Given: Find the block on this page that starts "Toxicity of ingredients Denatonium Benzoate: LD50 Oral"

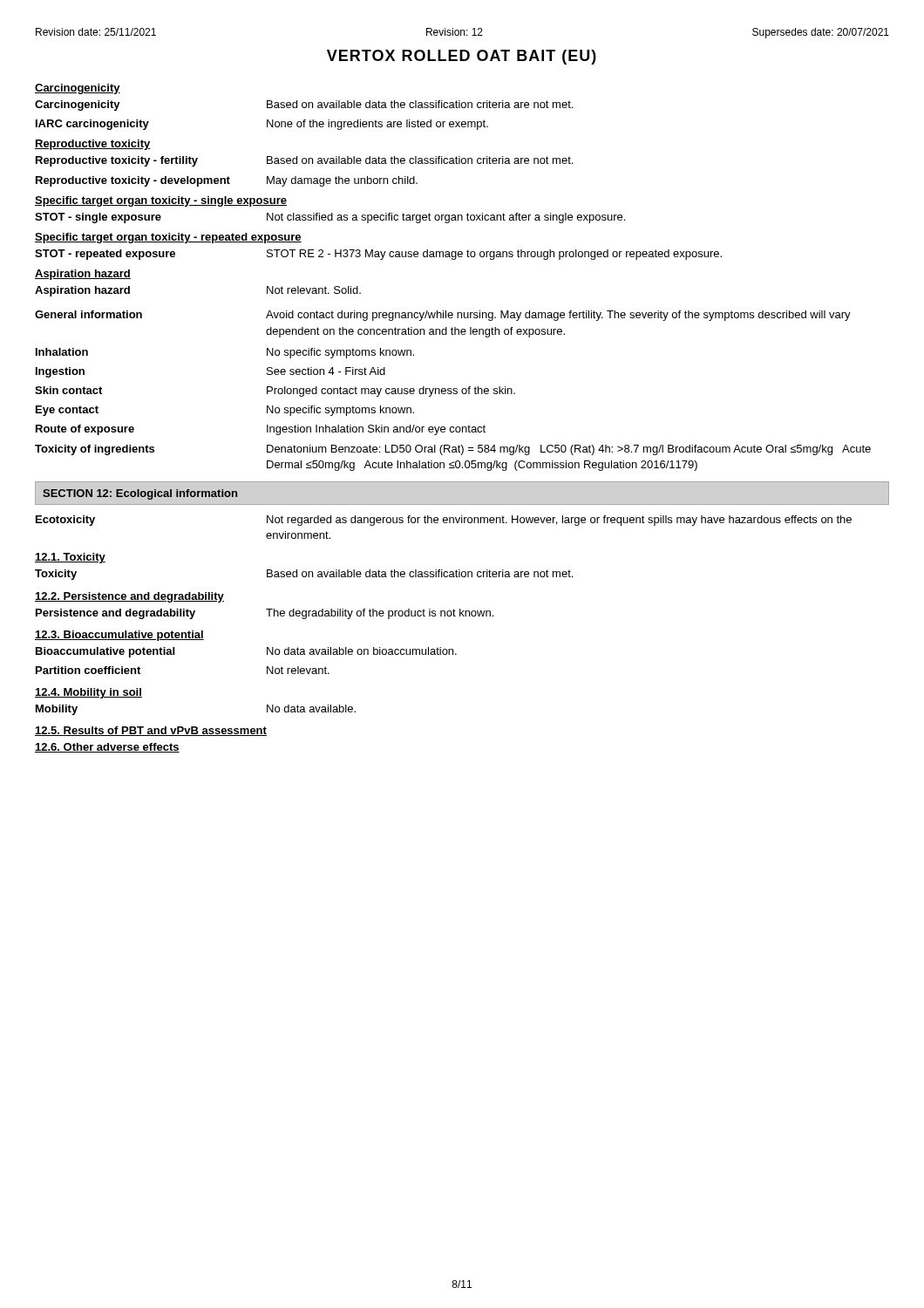Looking at the screenshot, I should 462,457.
